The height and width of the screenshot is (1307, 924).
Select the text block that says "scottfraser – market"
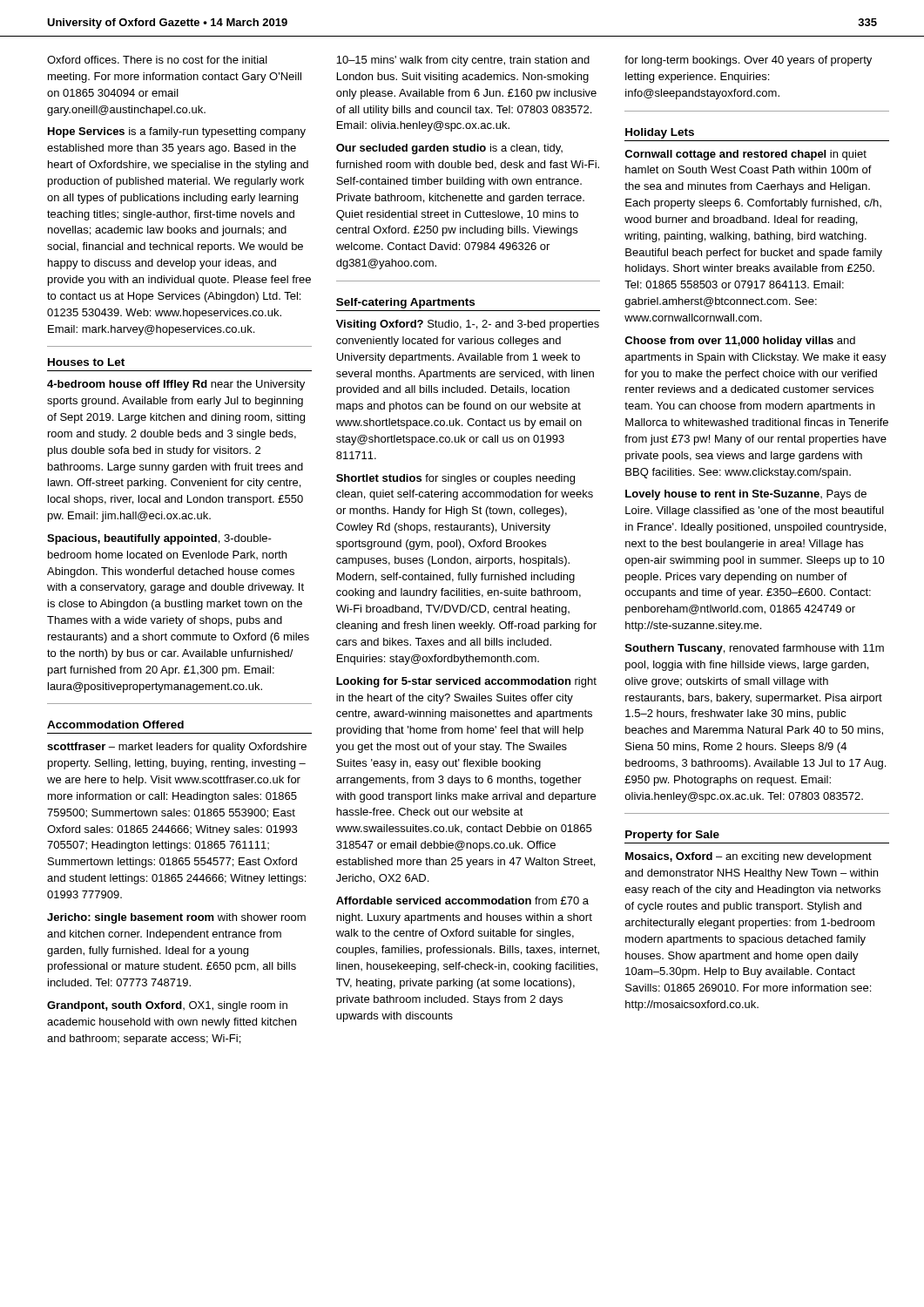pos(179,821)
